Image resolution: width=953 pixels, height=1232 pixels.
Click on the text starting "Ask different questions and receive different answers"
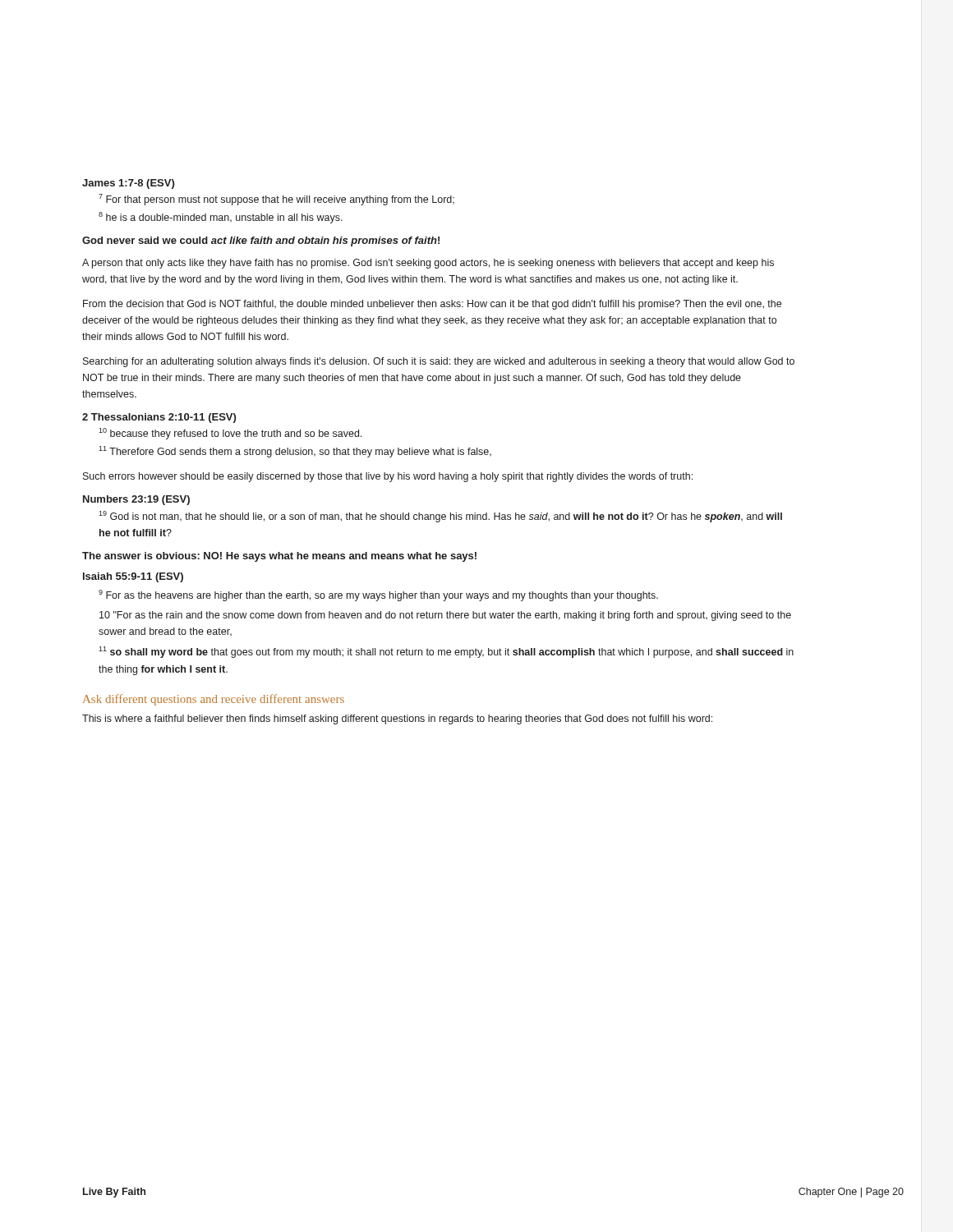coord(213,699)
